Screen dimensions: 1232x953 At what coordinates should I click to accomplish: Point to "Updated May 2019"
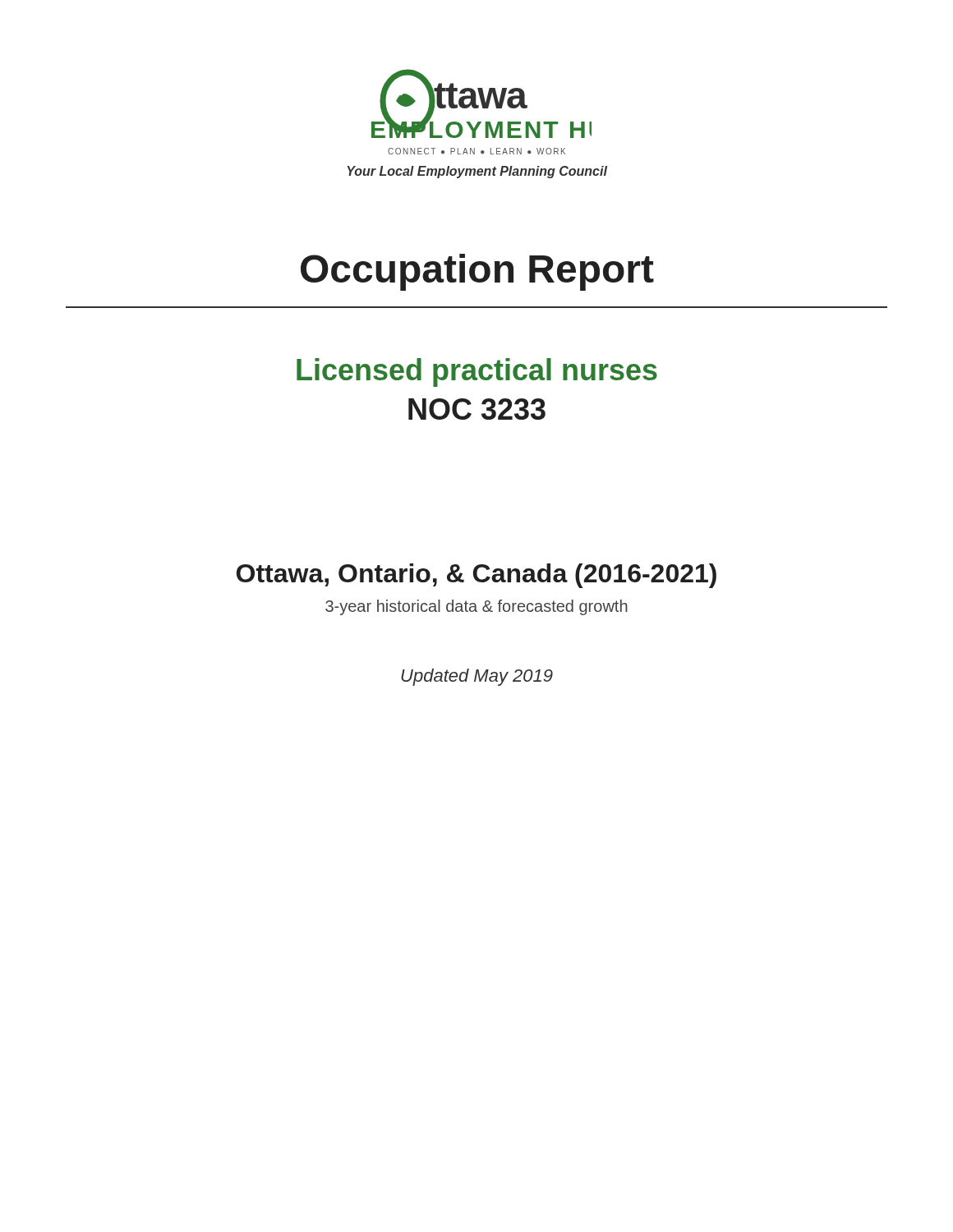476,676
